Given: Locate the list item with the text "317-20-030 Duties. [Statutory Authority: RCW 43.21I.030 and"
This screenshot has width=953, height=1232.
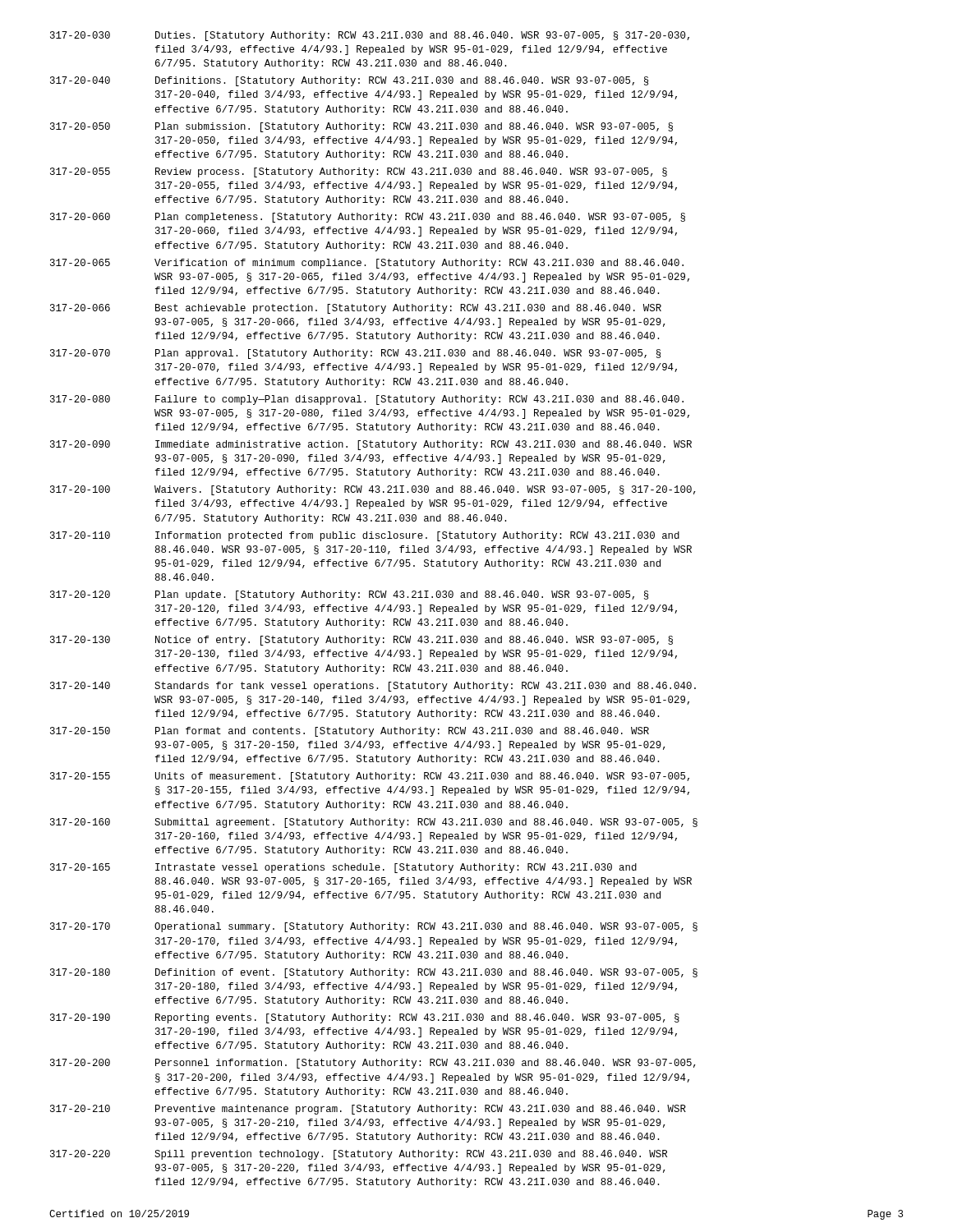Looking at the screenshot, I should pyautogui.click(x=476, y=51).
